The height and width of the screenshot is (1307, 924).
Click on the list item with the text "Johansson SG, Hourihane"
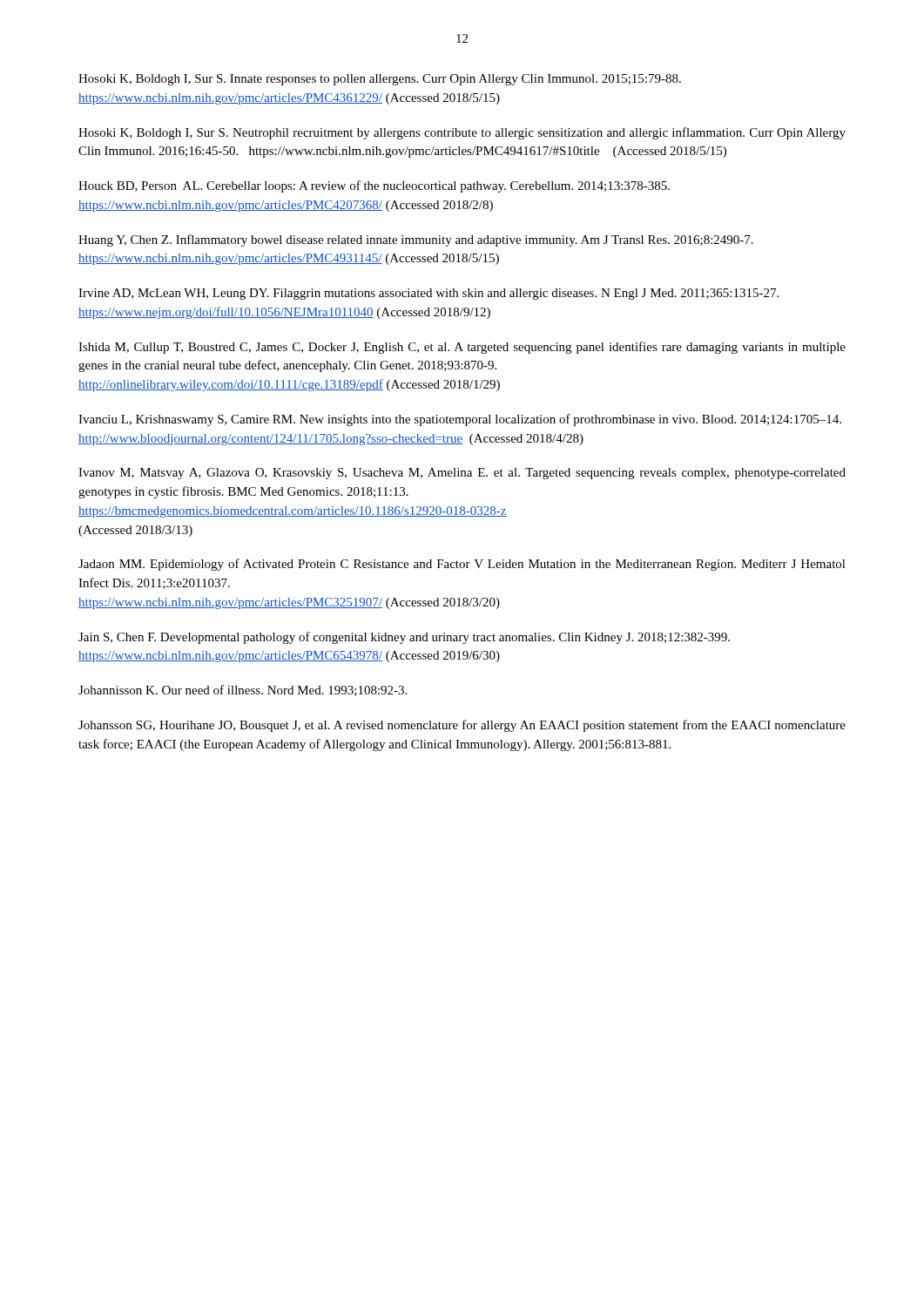click(462, 734)
